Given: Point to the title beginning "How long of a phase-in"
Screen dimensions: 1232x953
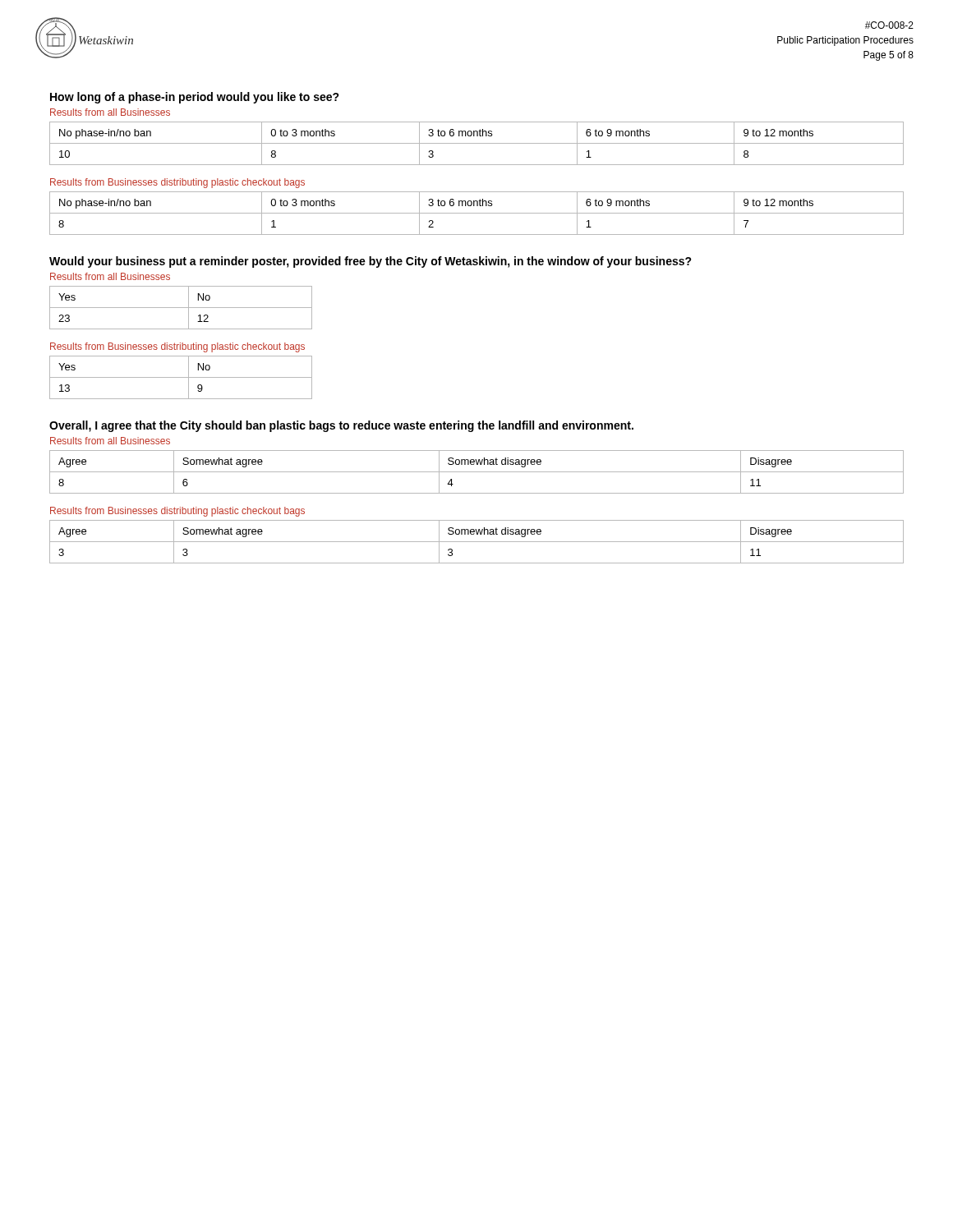Looking at the screenshot, I should (x=194, y=97).
